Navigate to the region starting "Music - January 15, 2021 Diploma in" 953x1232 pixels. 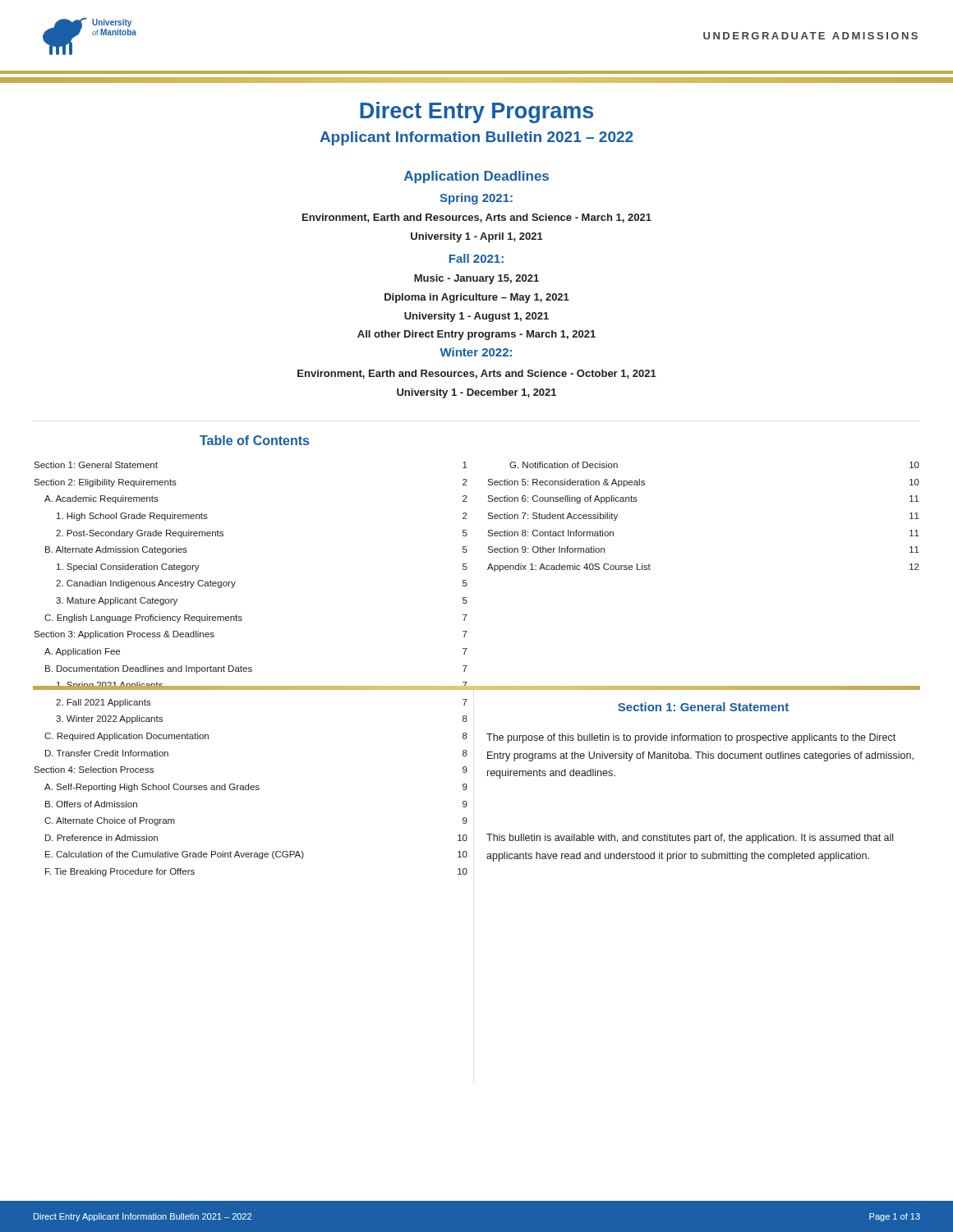[476, 306]
